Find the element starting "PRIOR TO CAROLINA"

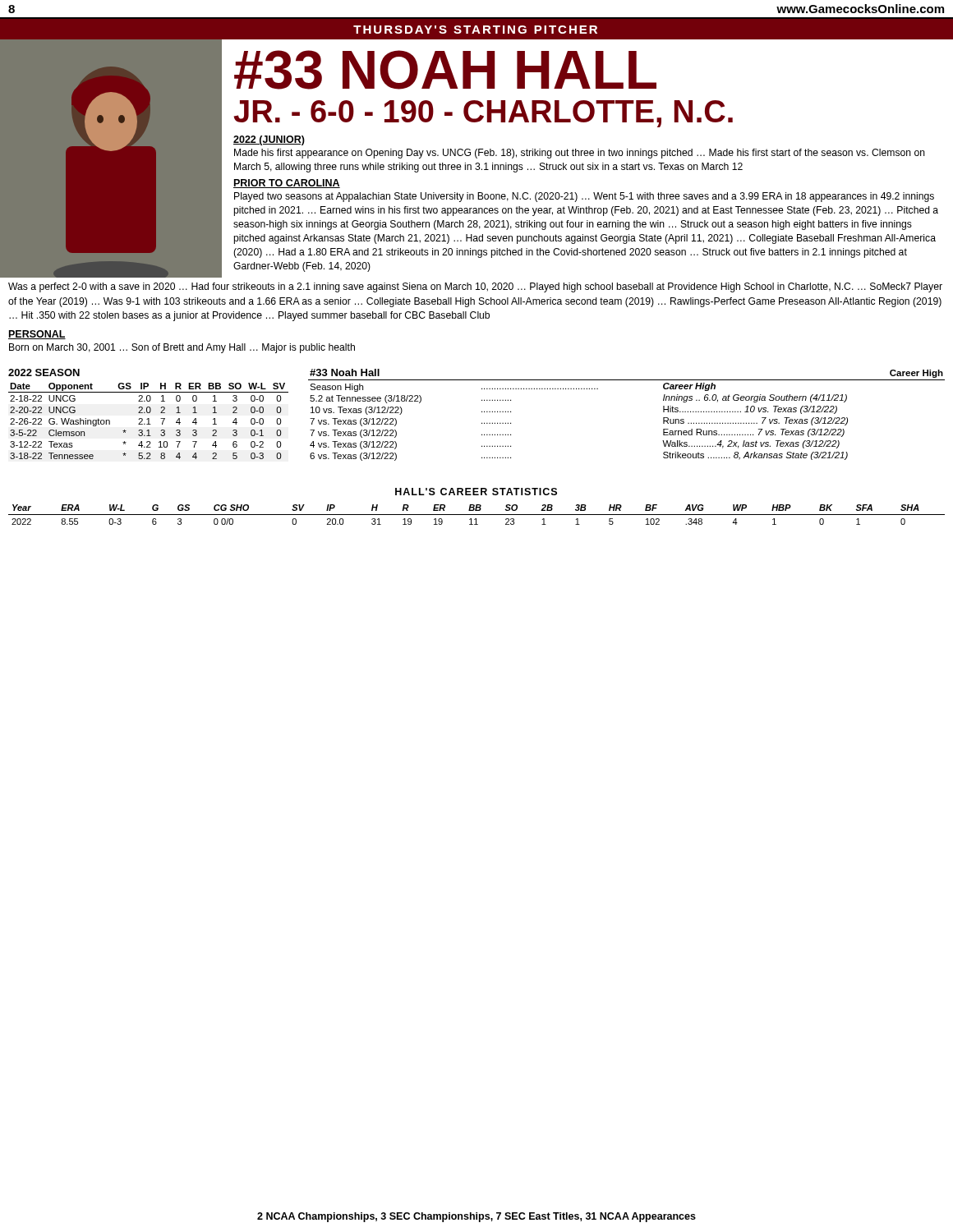(x=287, y=183)
